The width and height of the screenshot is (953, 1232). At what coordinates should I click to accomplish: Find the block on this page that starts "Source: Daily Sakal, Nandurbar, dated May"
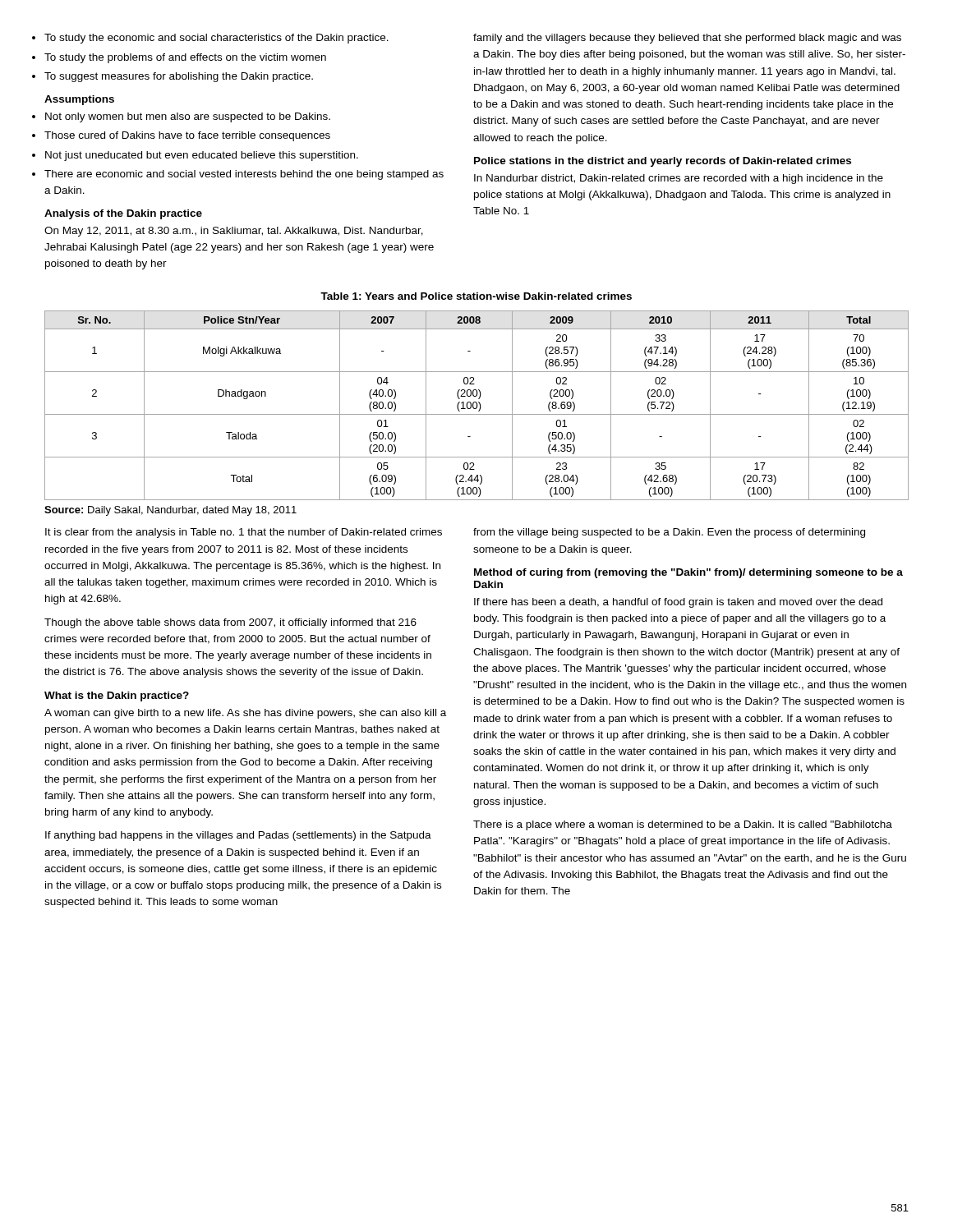coord(171,510)
